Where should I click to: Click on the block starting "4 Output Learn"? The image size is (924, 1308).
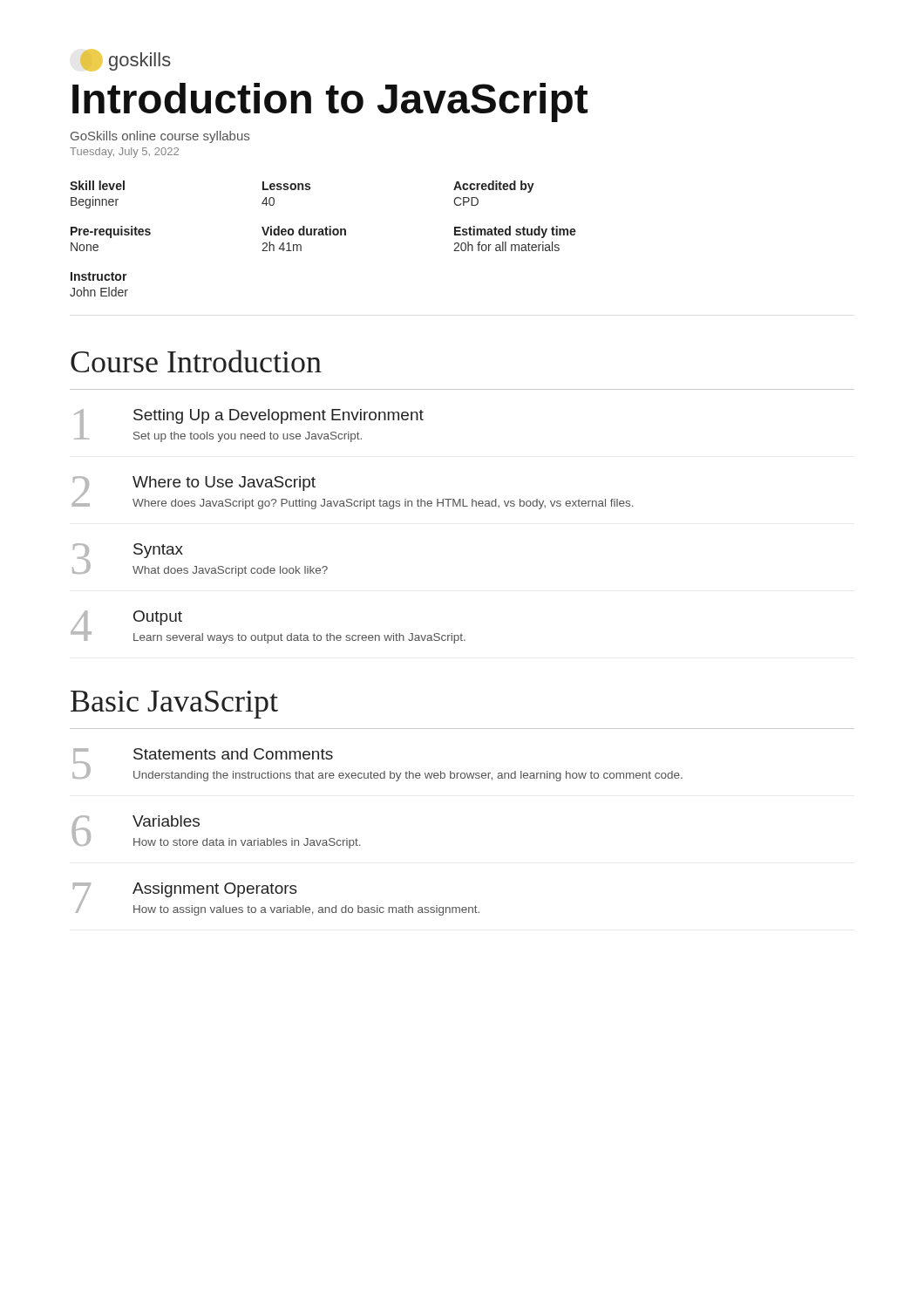(x=462, y=625)
